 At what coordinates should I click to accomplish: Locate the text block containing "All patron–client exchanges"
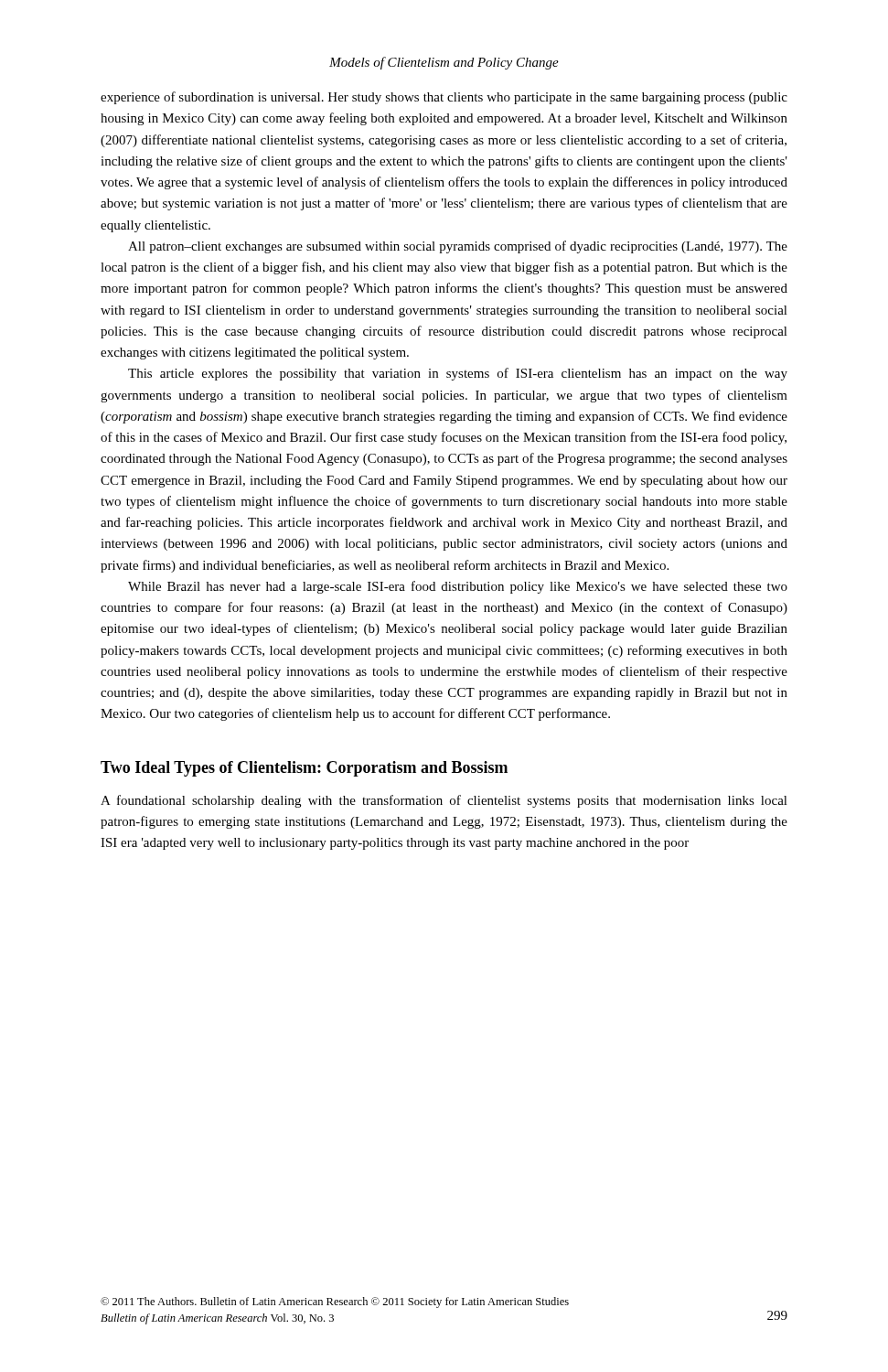tap(444, 300)
